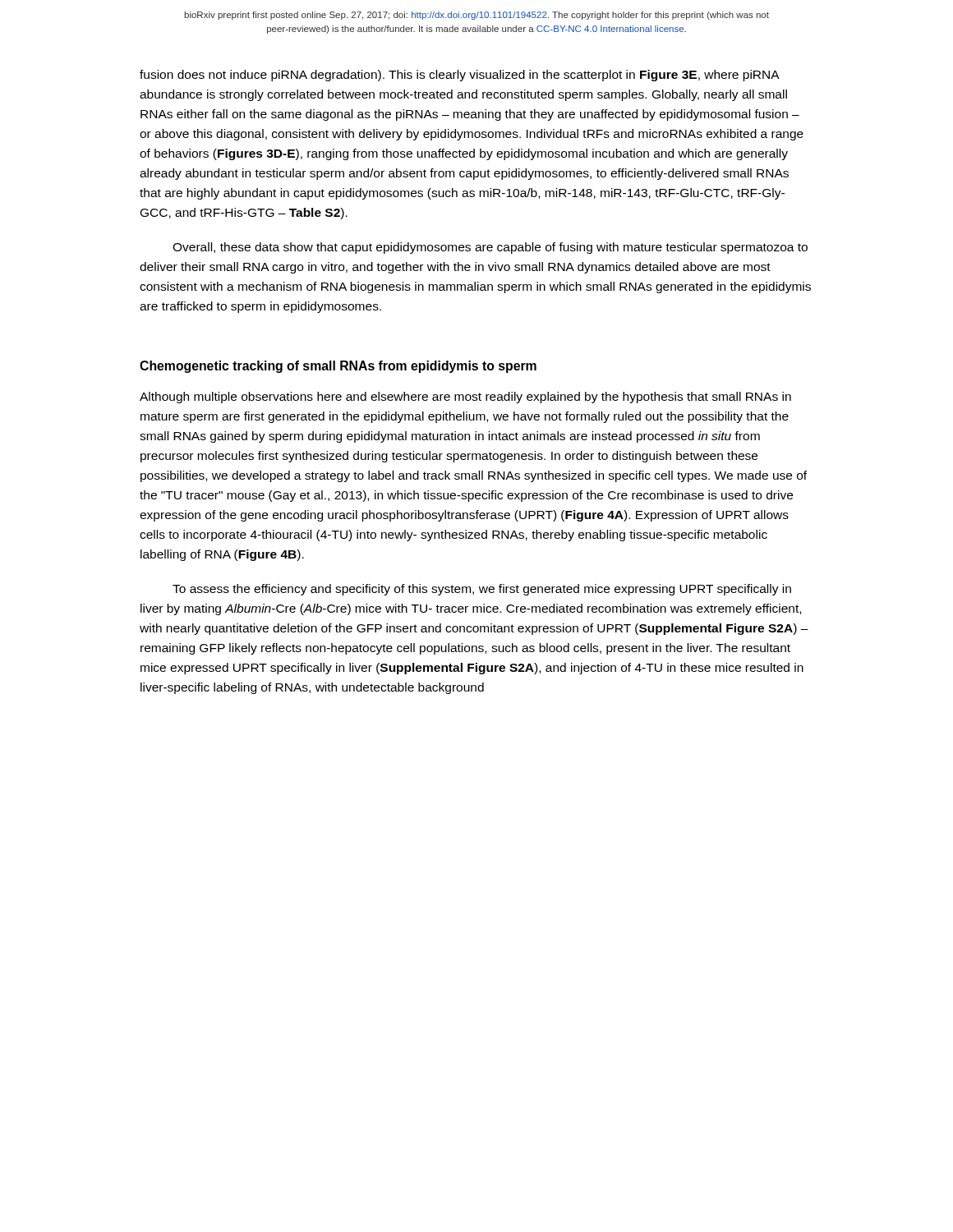Viewport: 953px width, 1232px height.
Task: Point to the passage starting "Overall, these data show that caput epididymosomes are"
Action: point(476,277)
